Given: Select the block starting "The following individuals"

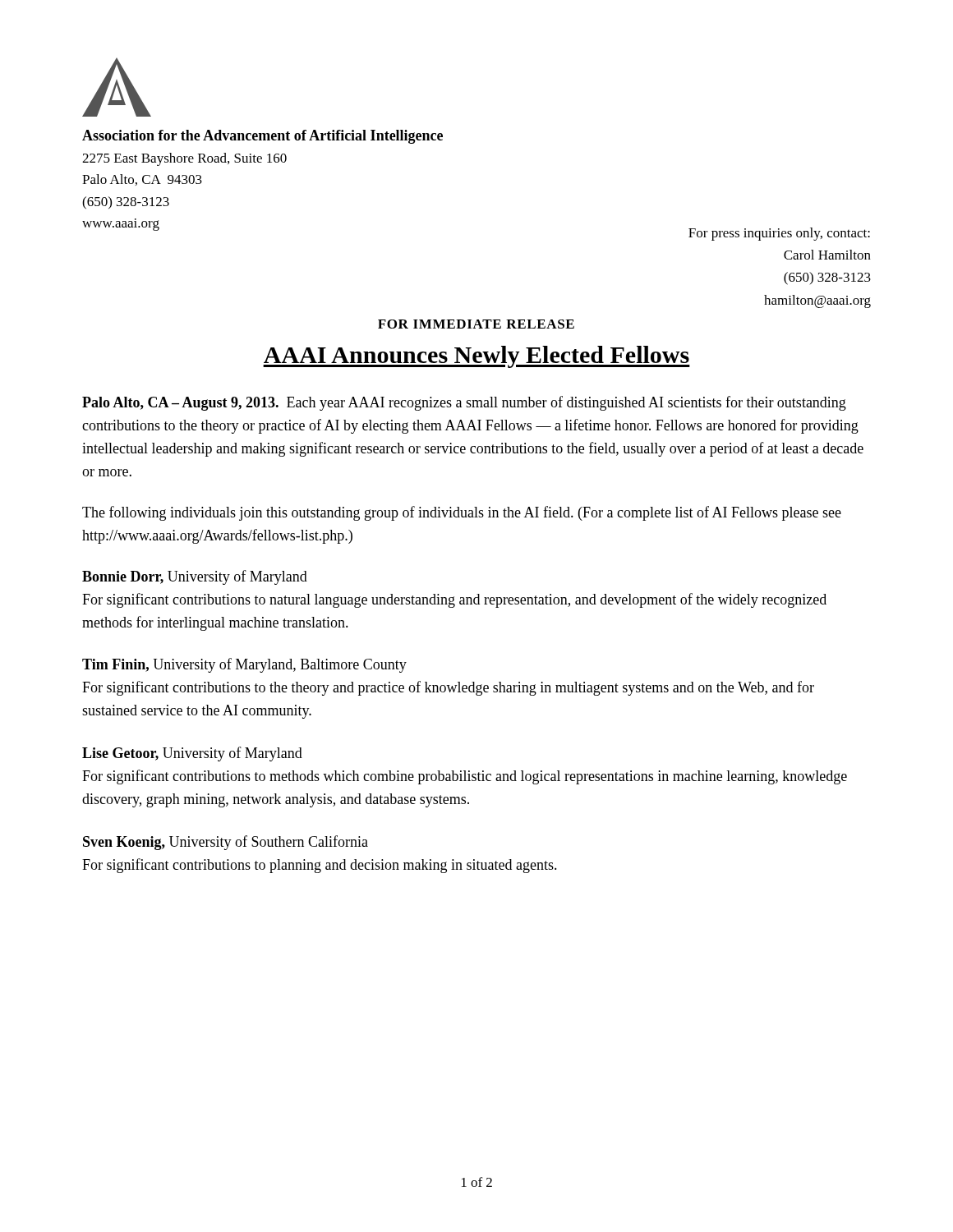Looking at the screenshot, I should (x=462, y=524).
